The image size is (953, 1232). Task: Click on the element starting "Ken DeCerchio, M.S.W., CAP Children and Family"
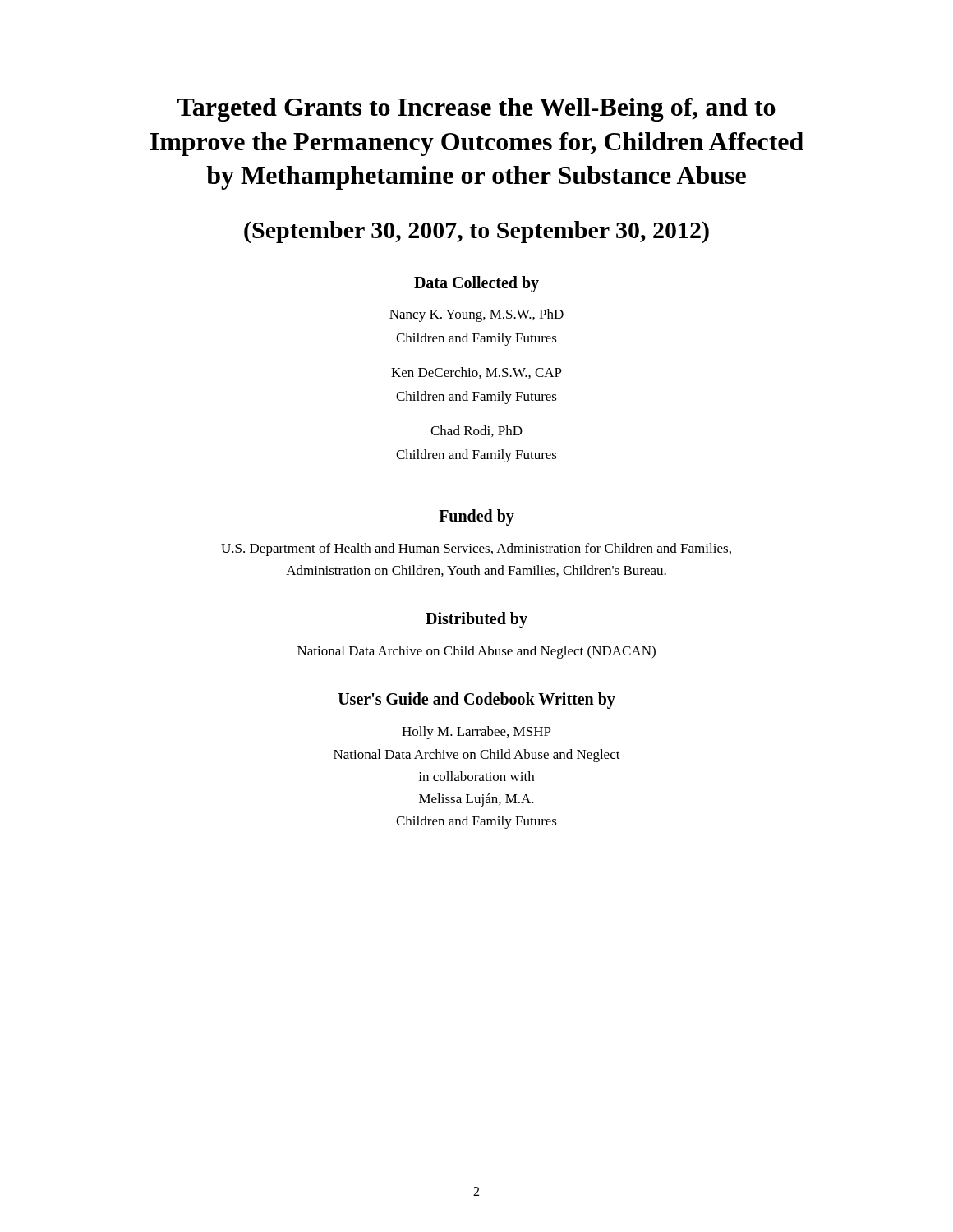click(x=476, y=385)
